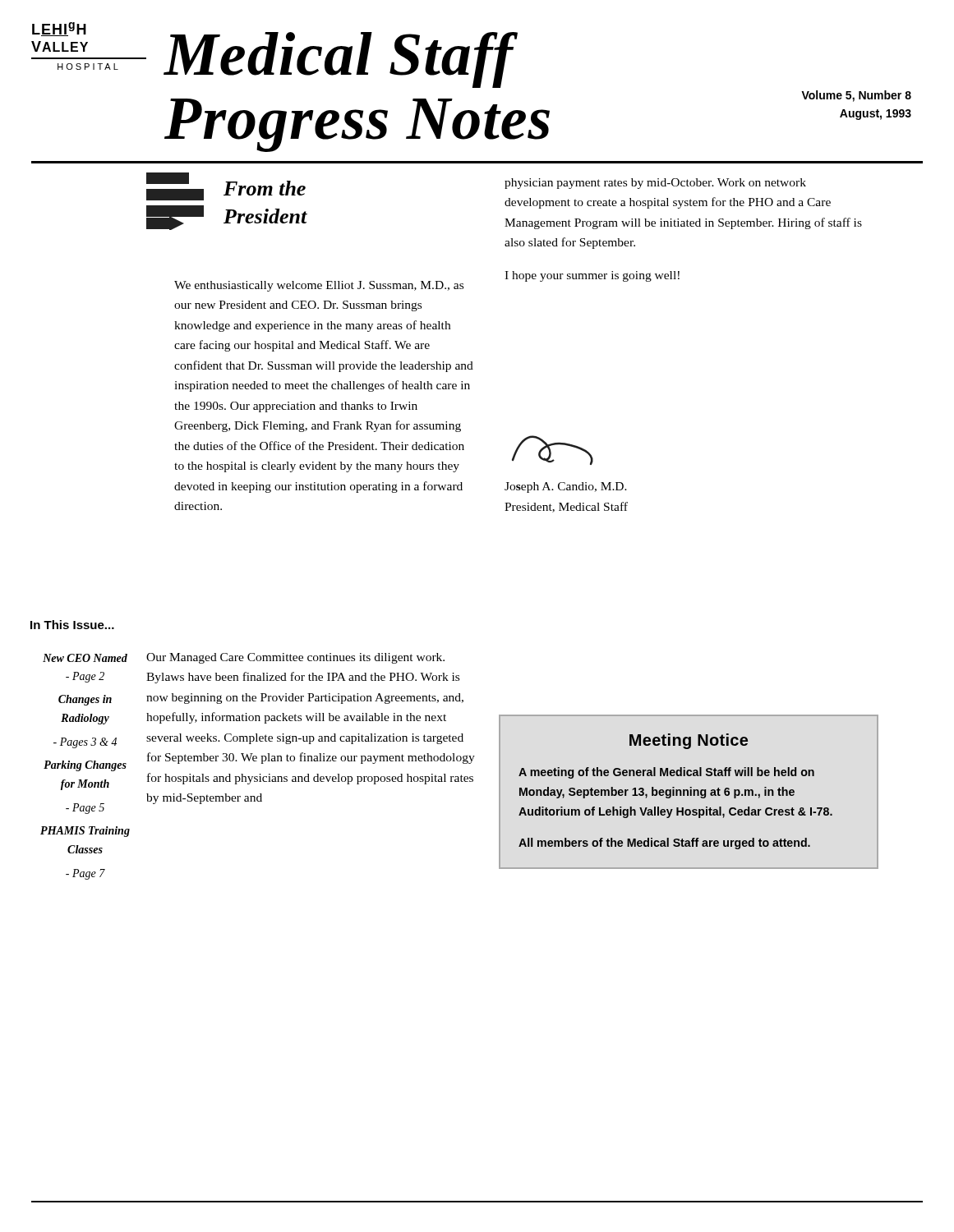The image size is (954, 1232).
Task: Find the logo
Action: pyautogui.click(x=89, y=45)
